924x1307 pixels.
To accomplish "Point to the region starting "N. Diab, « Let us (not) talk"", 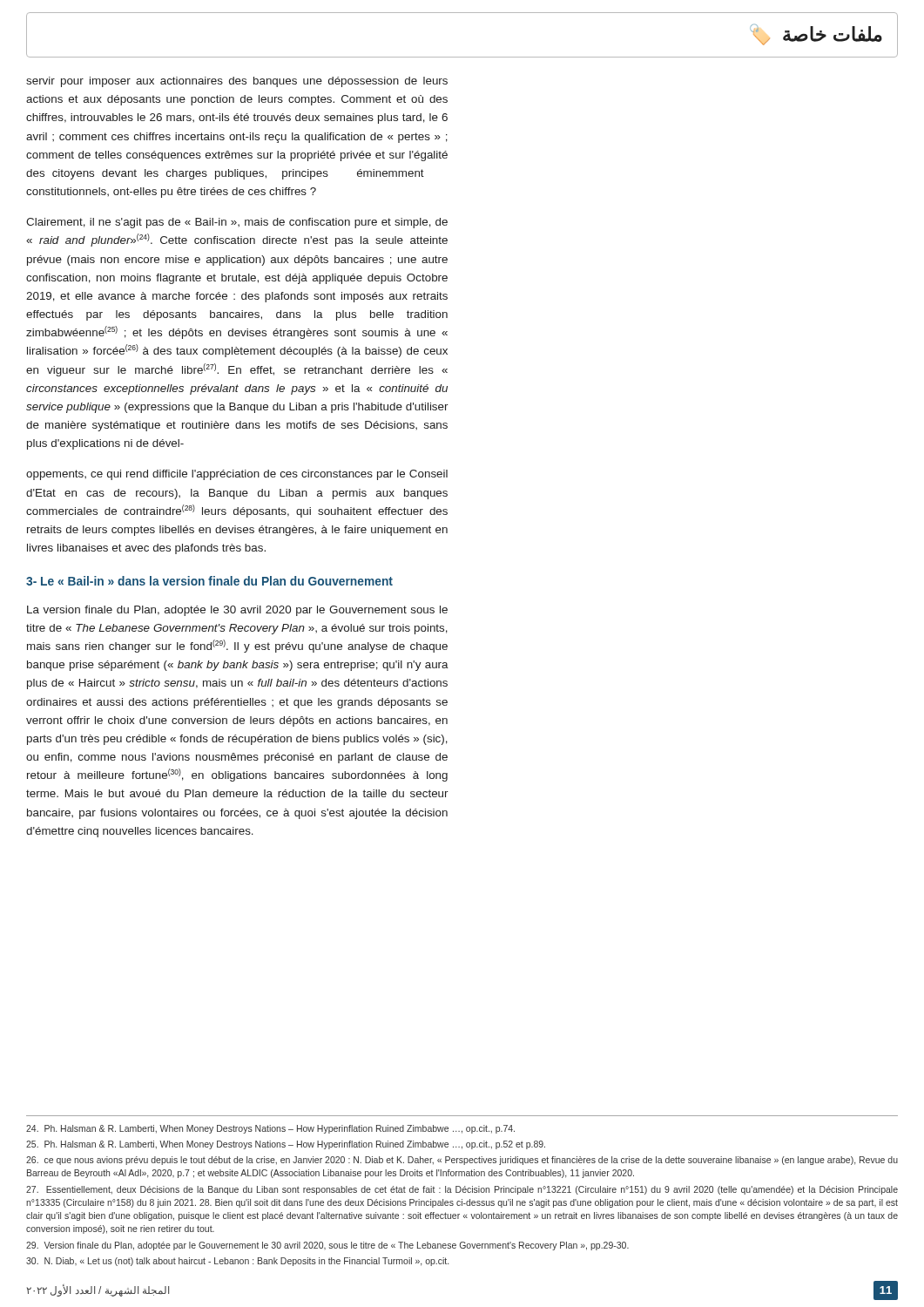I will (x=238, y=1261).
